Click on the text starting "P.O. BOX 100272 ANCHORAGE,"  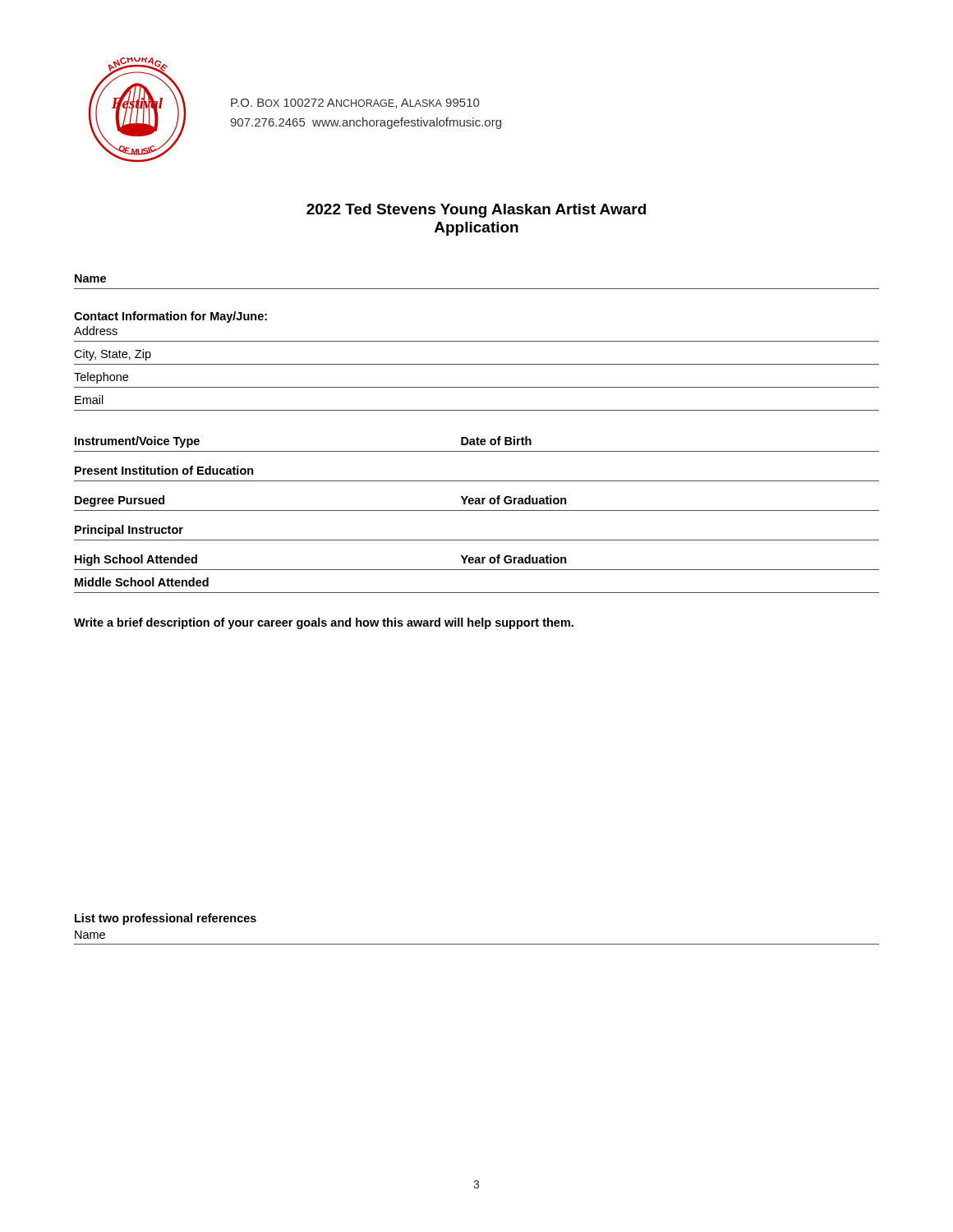(366, 112)
